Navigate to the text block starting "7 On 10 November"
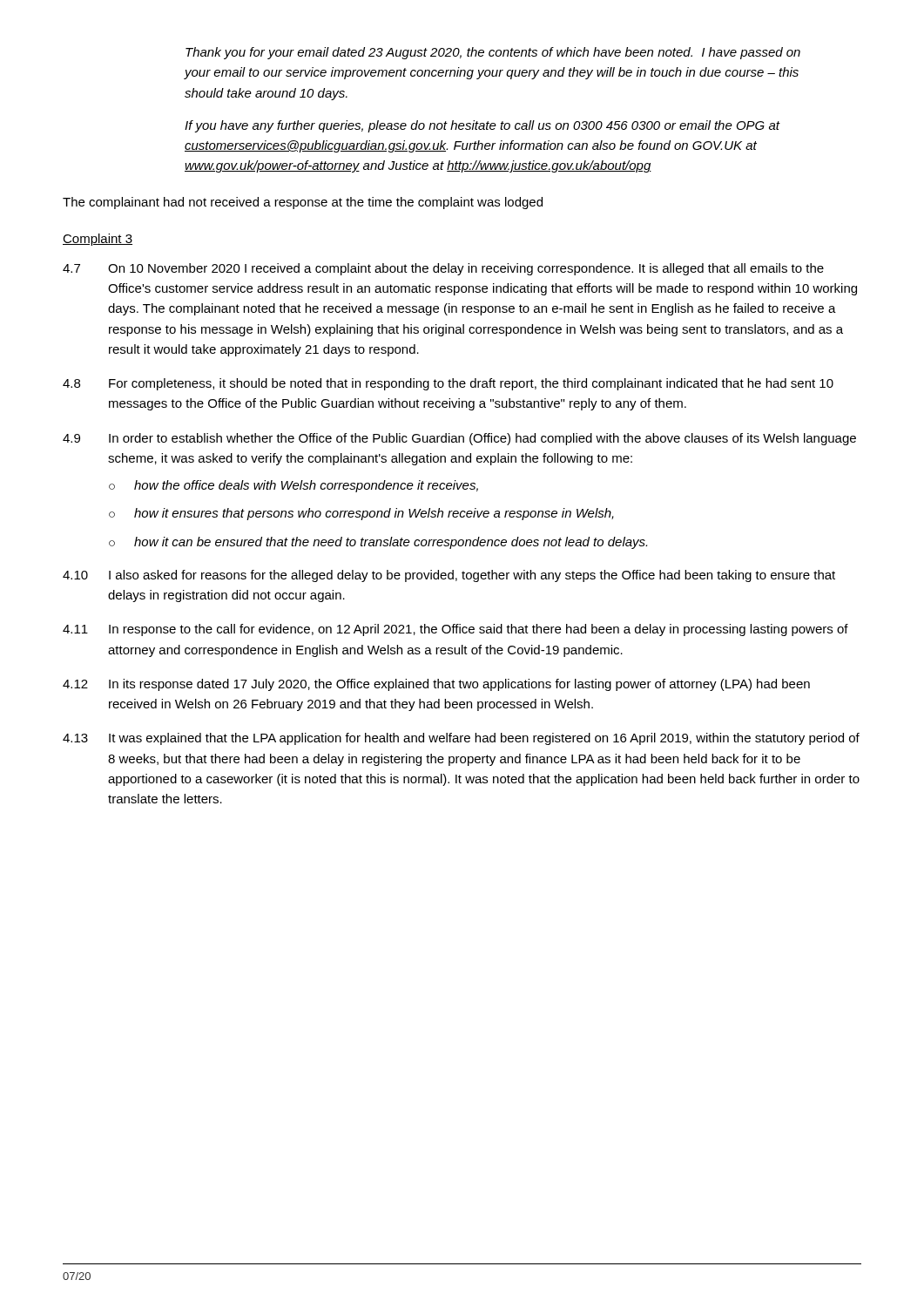 click(x=462, y=308)
